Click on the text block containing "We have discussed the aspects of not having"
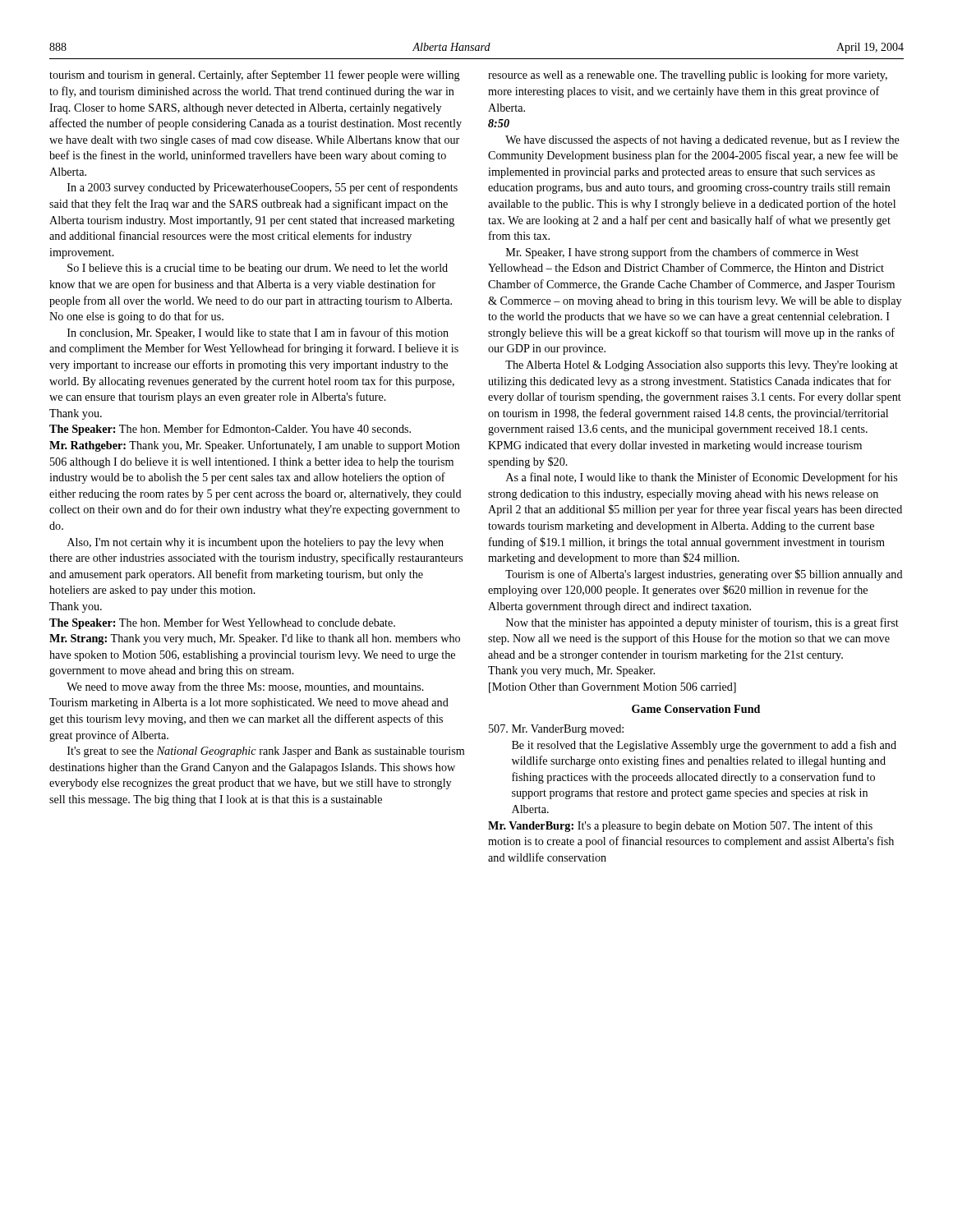The image size is (953, 1232). [x=696, y=188]
